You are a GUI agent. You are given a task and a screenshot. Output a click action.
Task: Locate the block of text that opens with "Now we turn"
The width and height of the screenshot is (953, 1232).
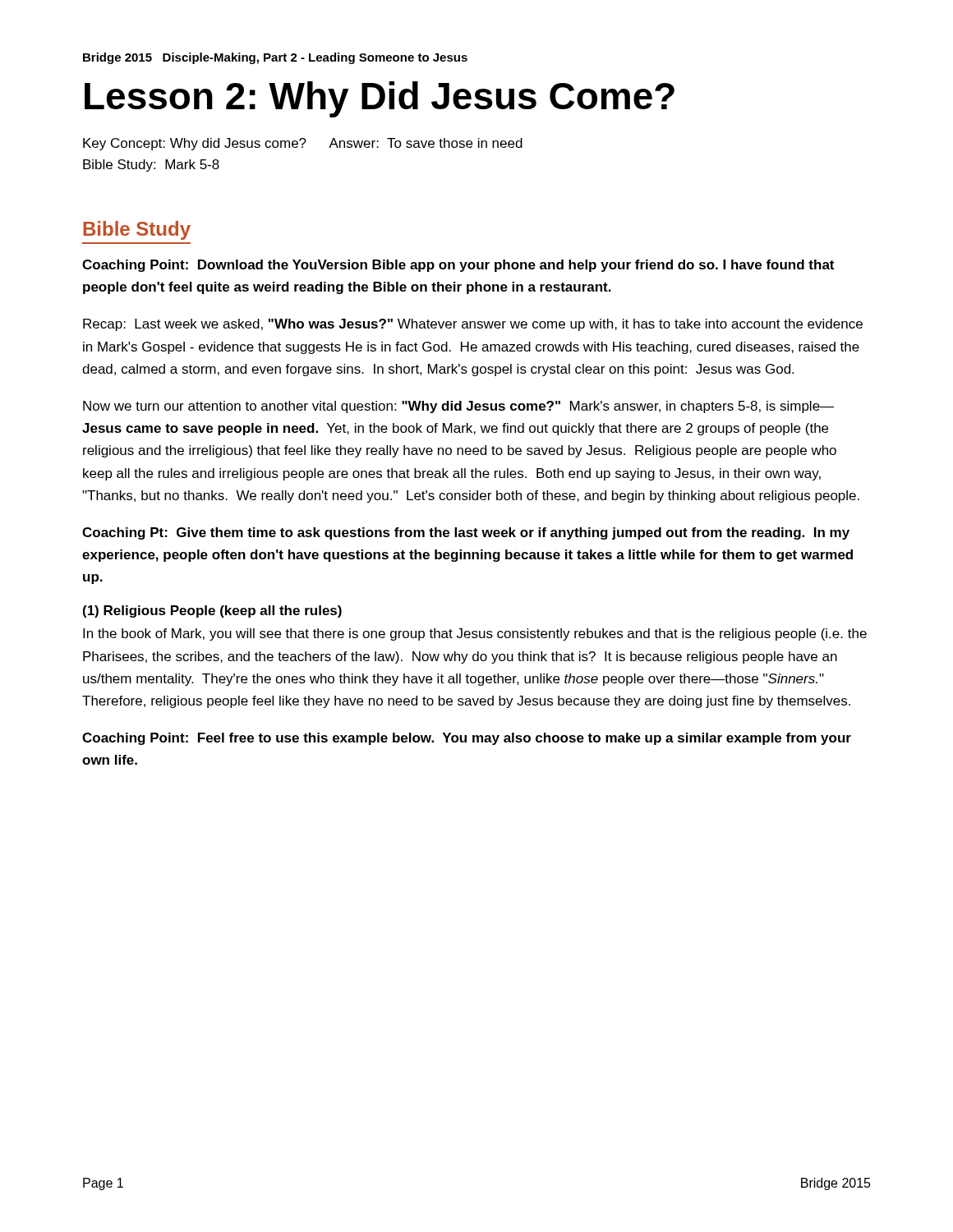coord(471,451)
